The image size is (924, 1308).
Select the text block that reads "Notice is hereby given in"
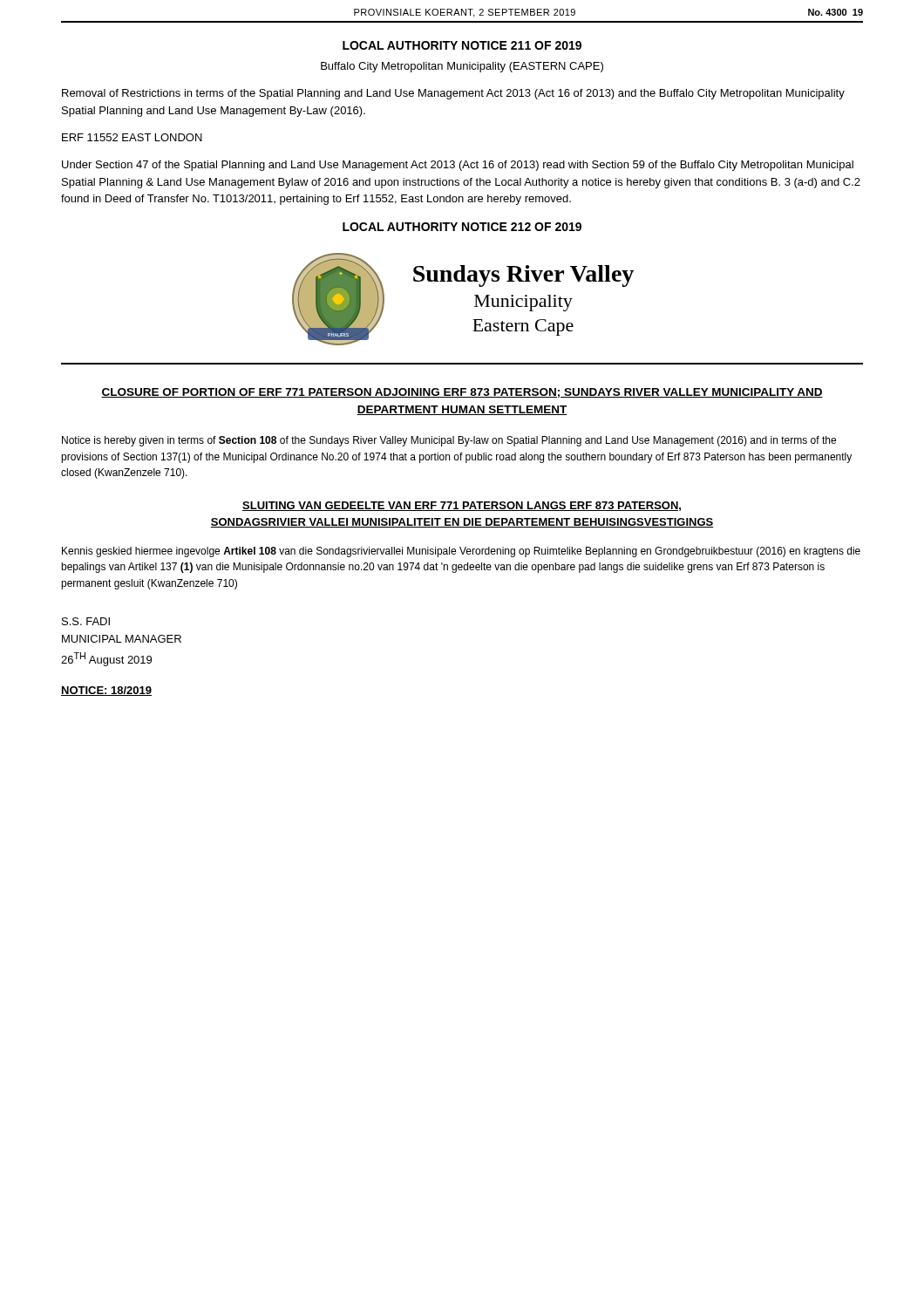point(456,457)
